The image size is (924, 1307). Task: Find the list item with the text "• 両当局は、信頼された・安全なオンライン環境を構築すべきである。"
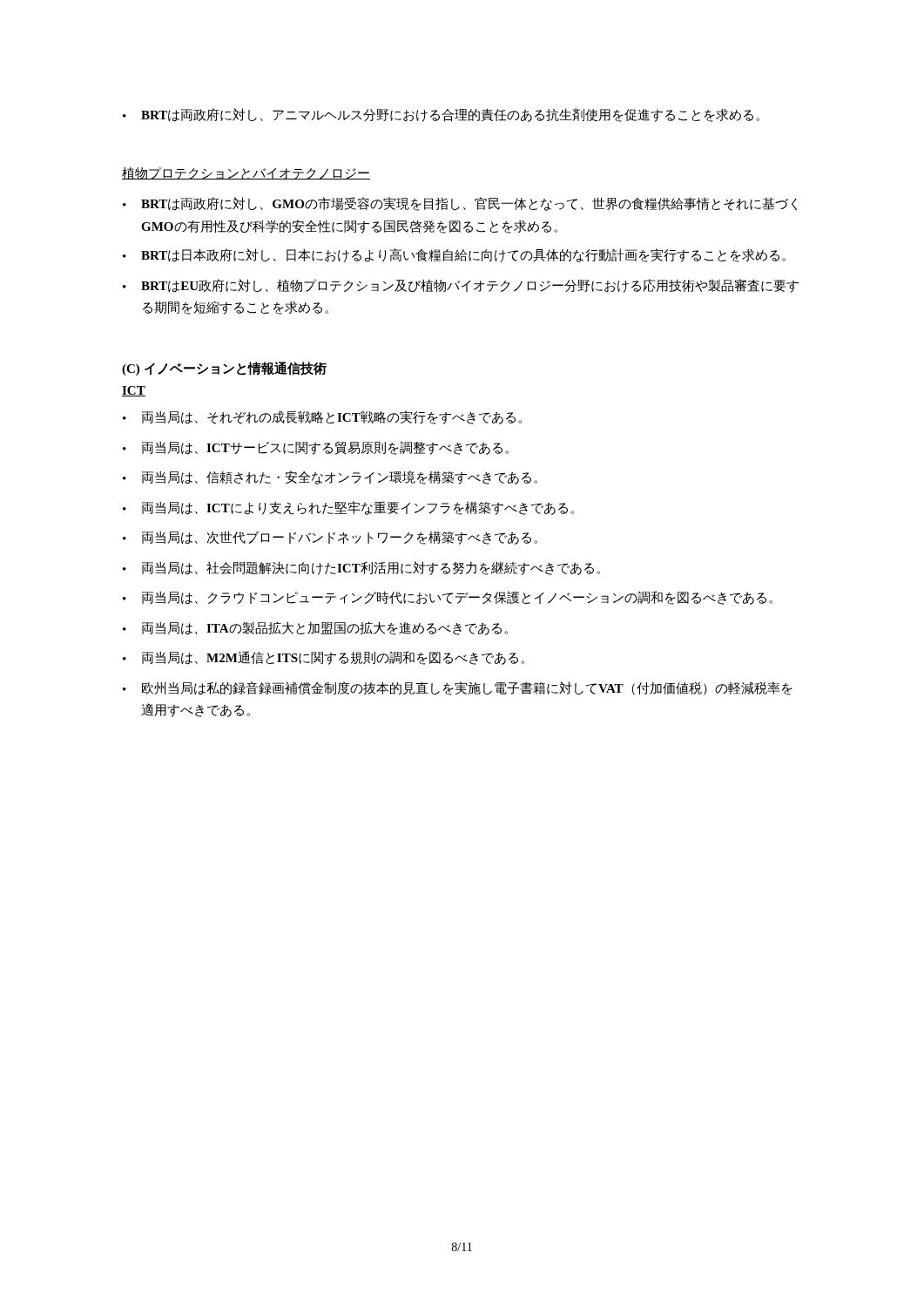tap(462, 479)
